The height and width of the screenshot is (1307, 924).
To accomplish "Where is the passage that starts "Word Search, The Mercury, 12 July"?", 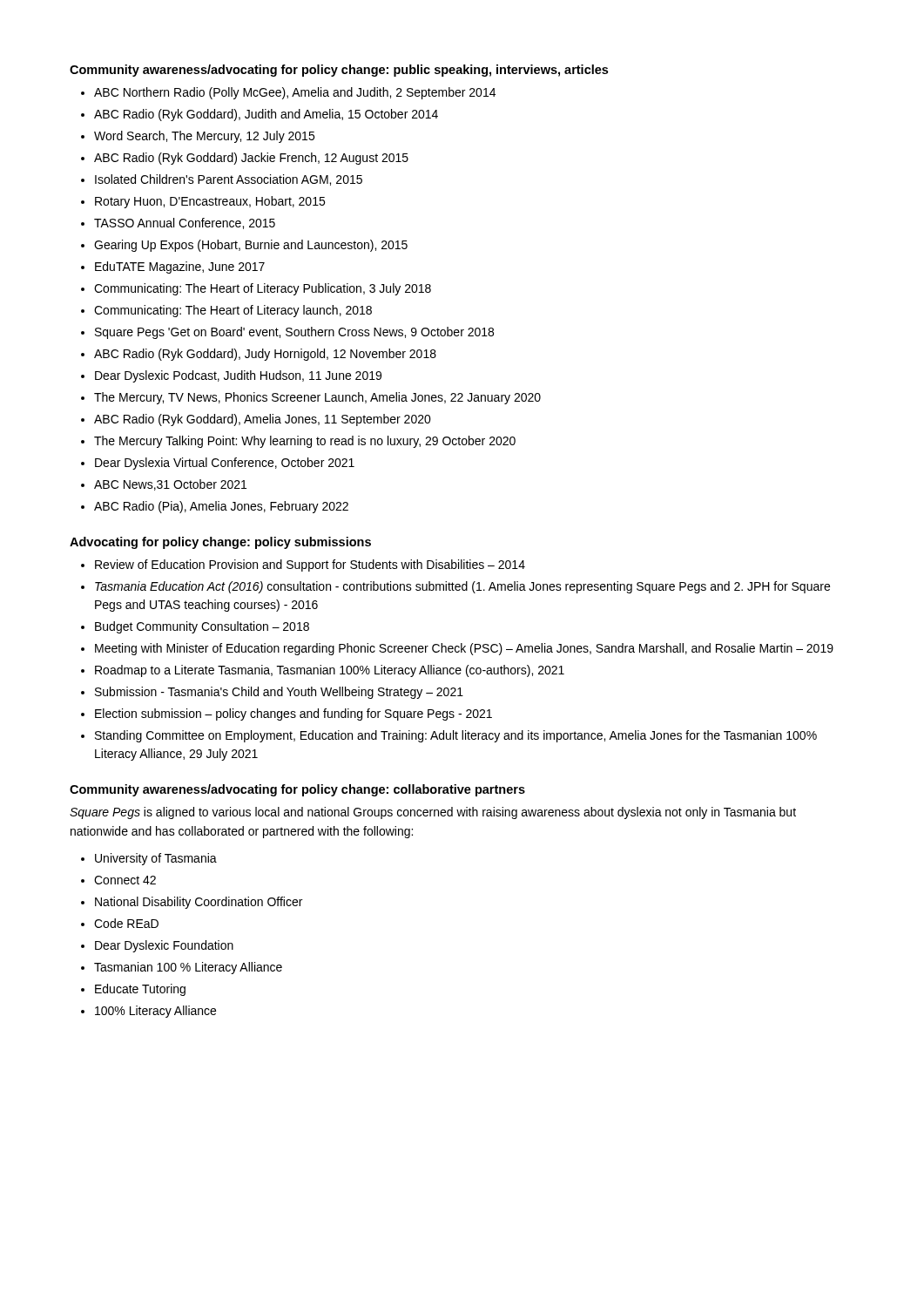I will pos(205,136).
